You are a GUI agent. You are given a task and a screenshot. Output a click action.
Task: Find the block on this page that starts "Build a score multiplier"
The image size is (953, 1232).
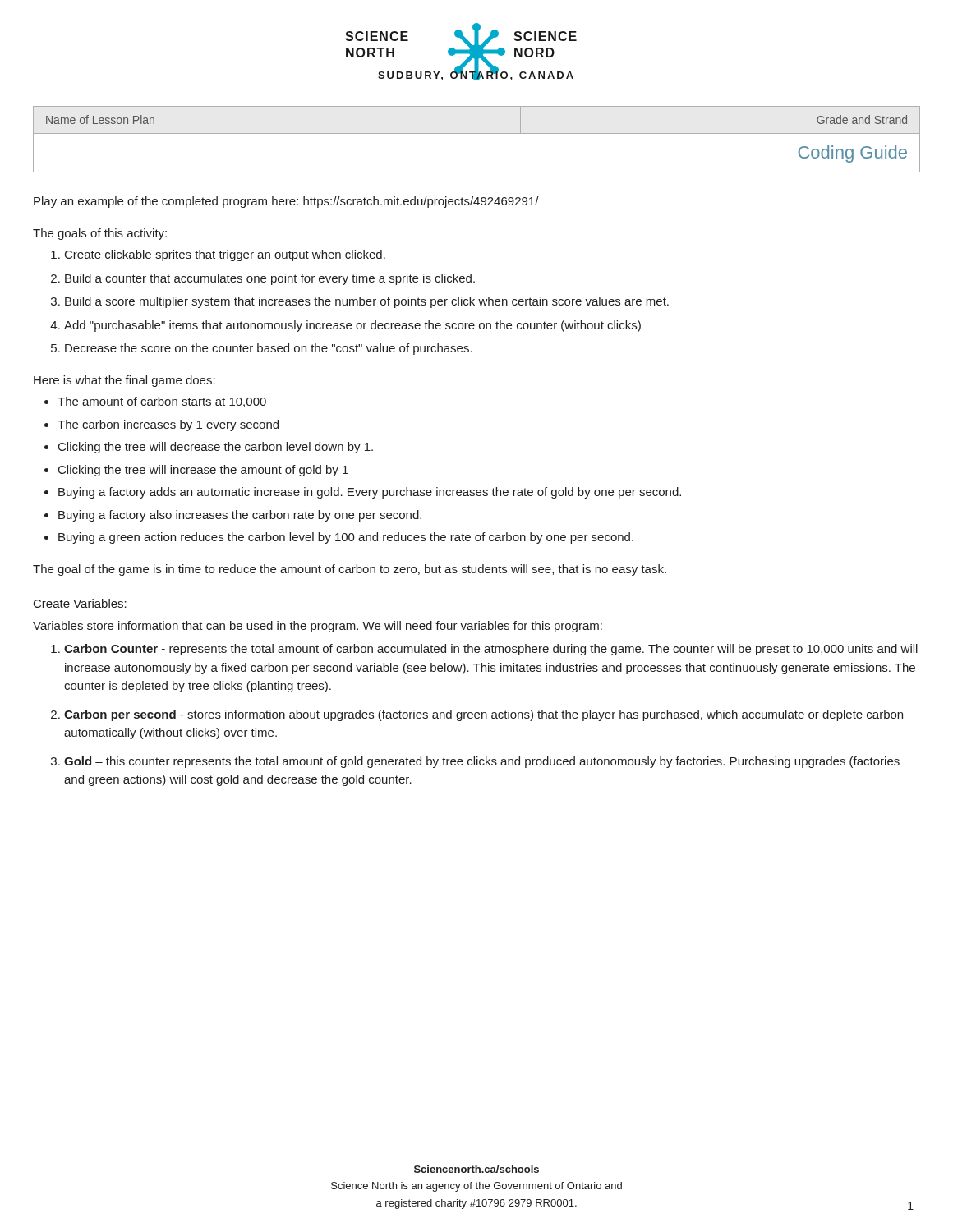(367, 301)
